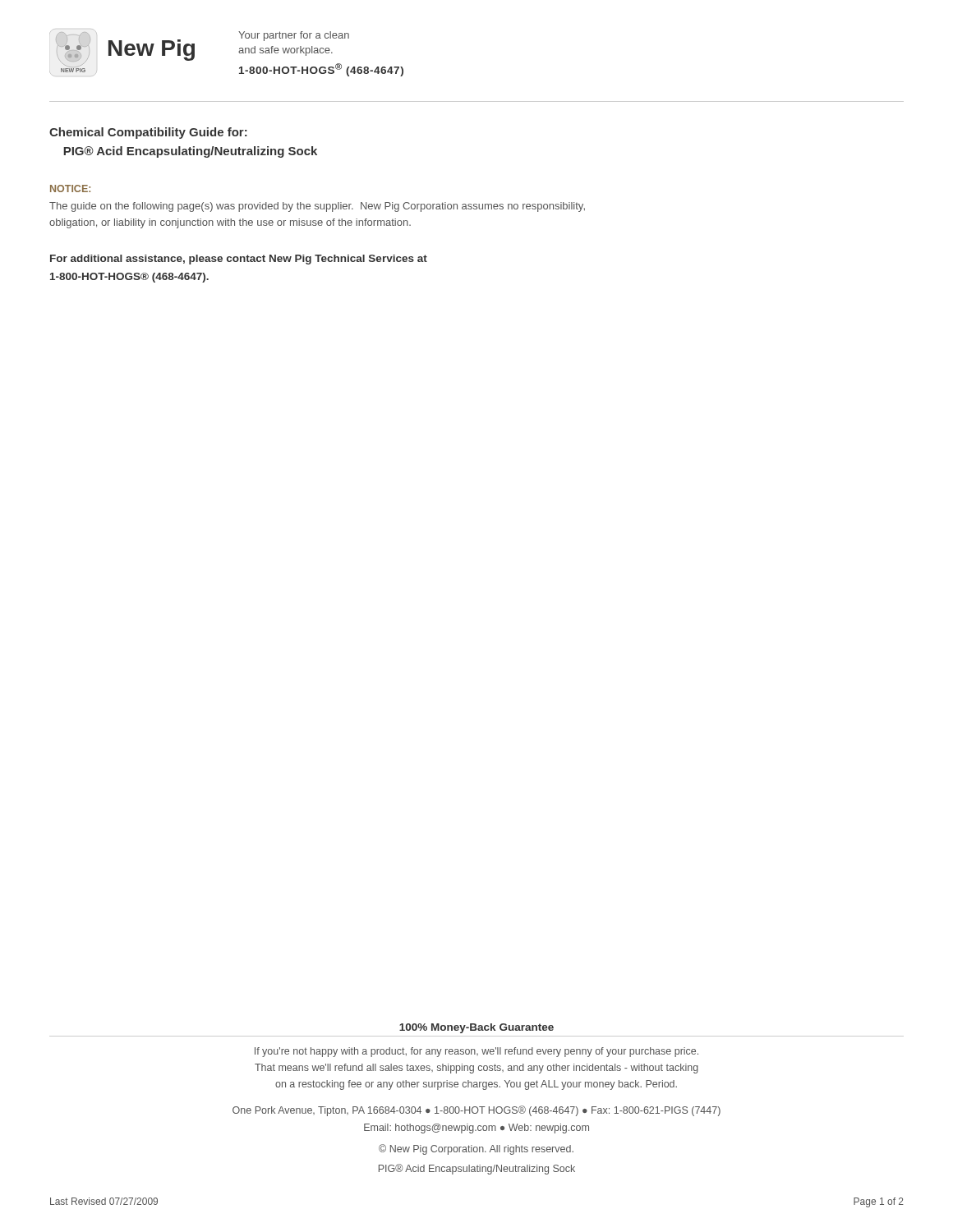The width and height of the screenshot is (953, 1232).
Task: Find the section header that reads "100% Money-Back Guarantee"
Action: [476, 1027]
